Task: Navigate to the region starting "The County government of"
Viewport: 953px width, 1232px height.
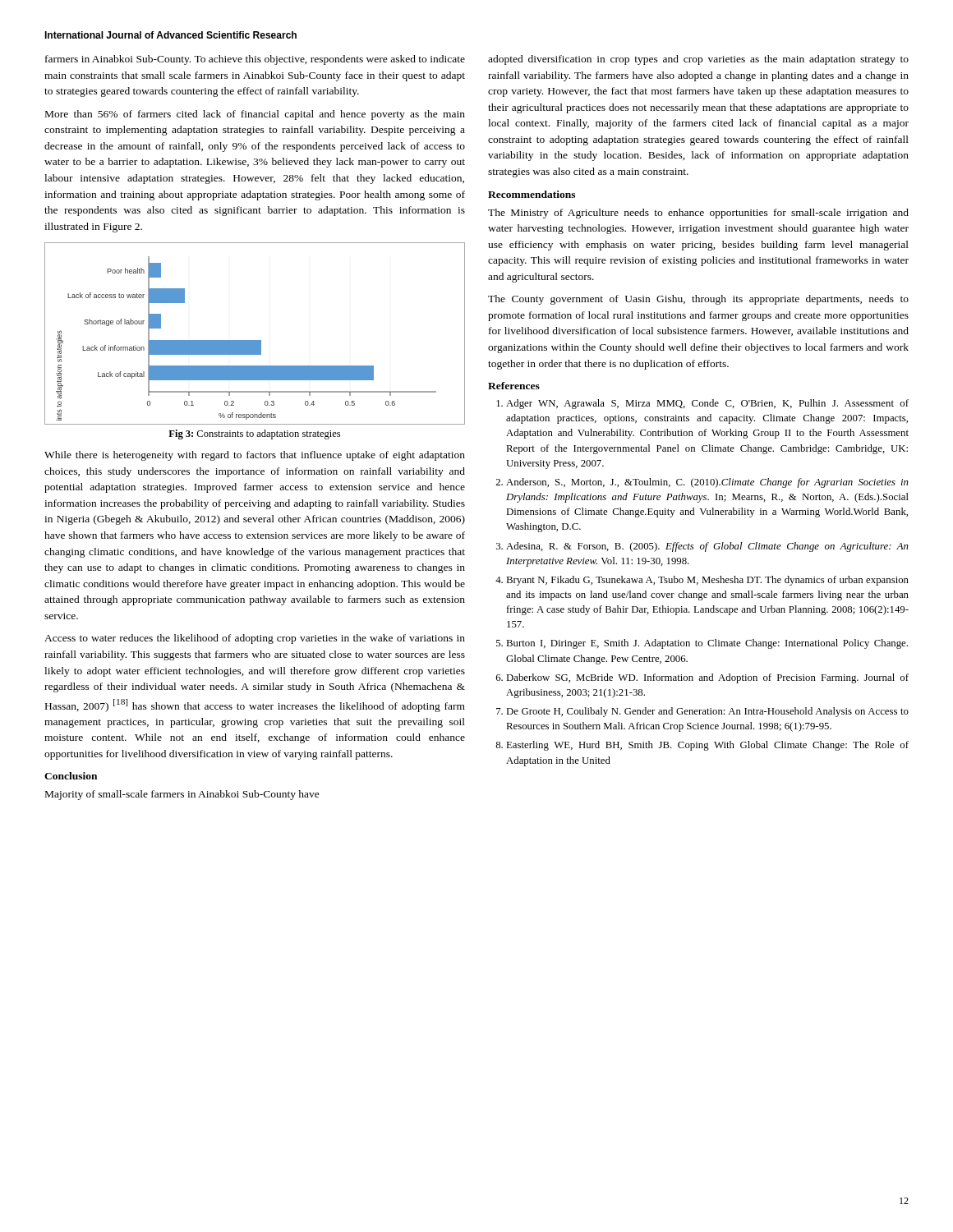Action: 698,331
